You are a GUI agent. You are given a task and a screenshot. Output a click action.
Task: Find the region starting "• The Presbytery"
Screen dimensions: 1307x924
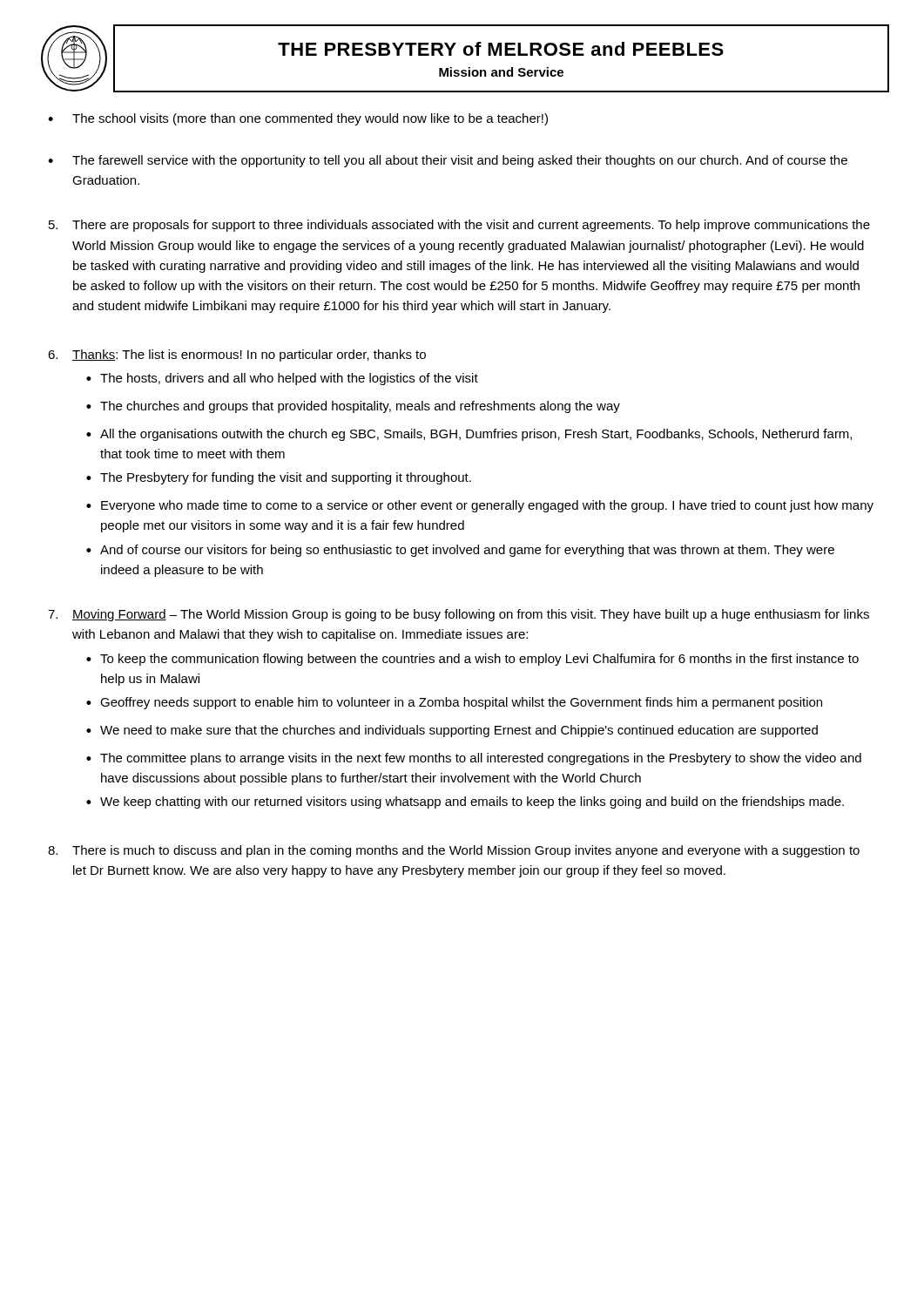462,479
